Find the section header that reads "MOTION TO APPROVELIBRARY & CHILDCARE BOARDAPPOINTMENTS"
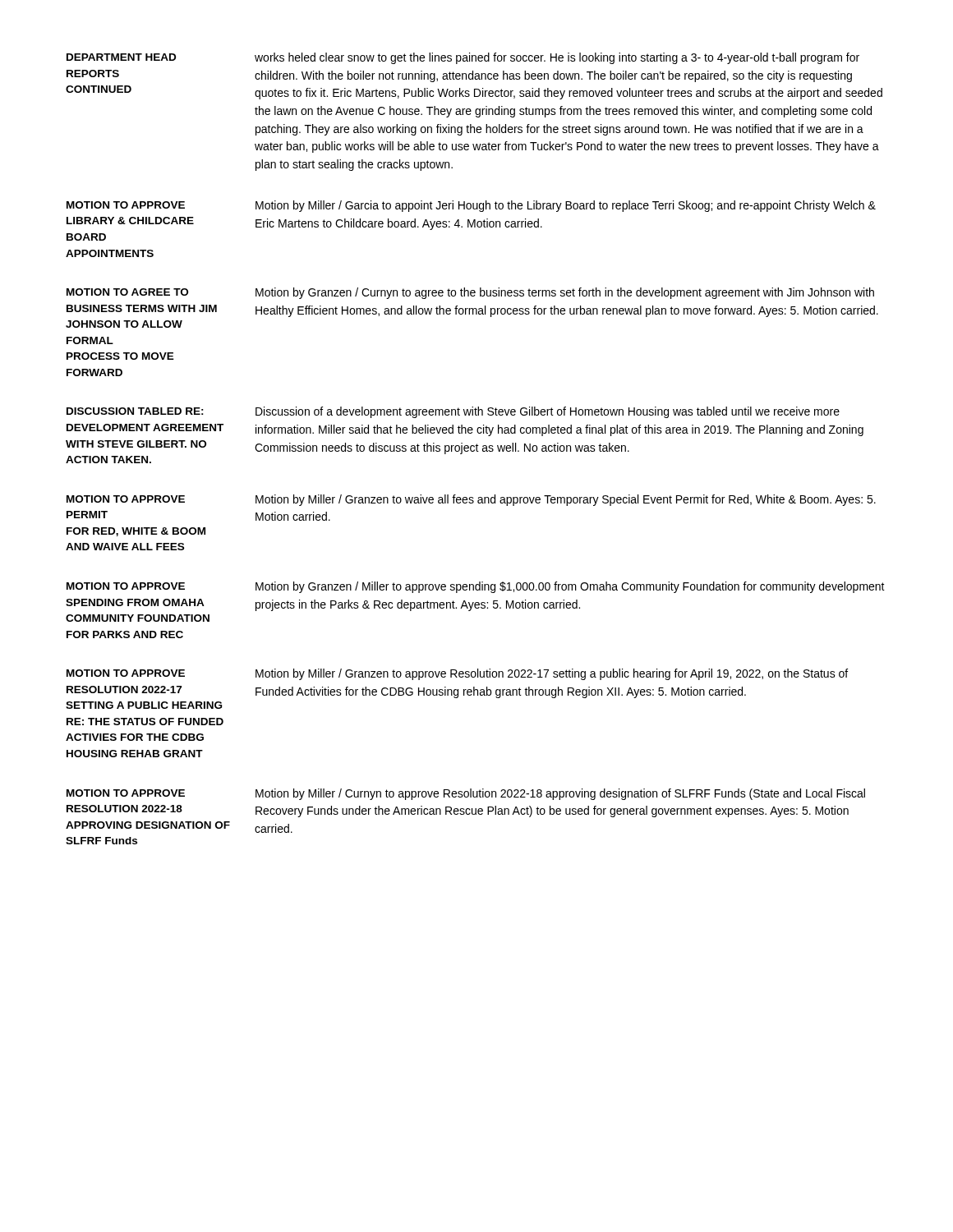This screenshot has width=953, height=1232. point(130,229)
